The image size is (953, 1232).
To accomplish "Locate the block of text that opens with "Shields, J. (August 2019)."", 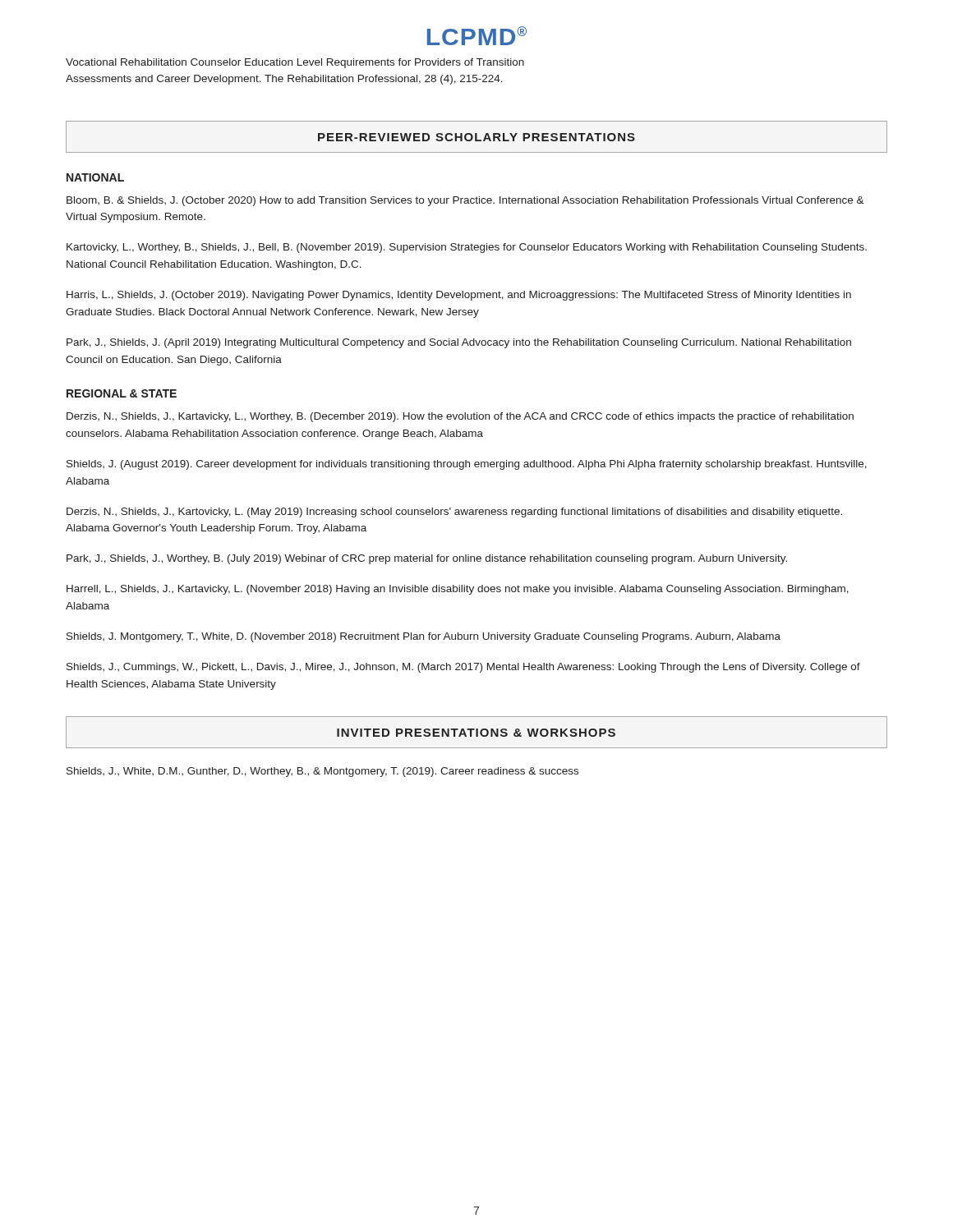I will (466, 472).
